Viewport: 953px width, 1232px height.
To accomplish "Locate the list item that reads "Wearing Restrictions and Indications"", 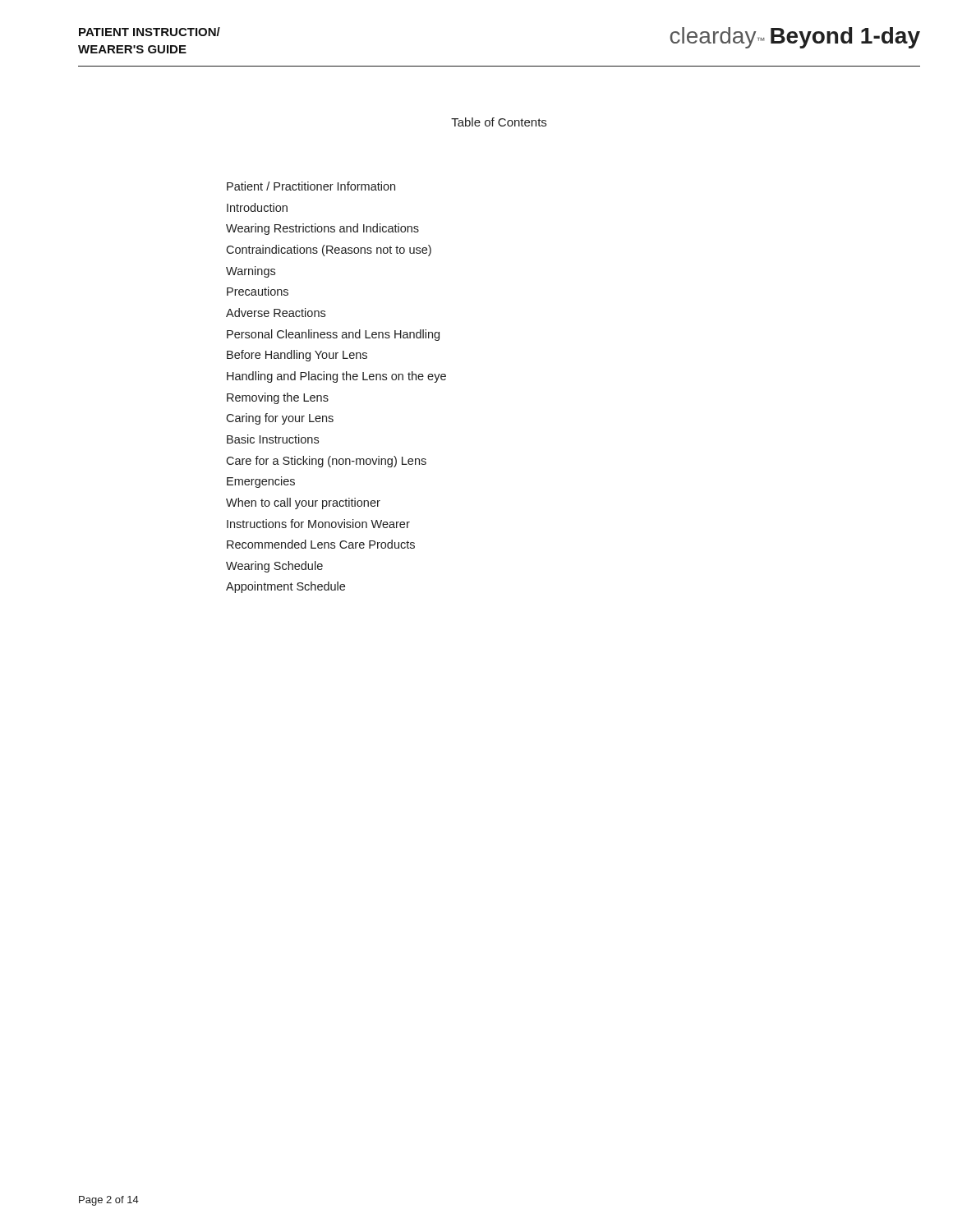I will coord(322,229).
